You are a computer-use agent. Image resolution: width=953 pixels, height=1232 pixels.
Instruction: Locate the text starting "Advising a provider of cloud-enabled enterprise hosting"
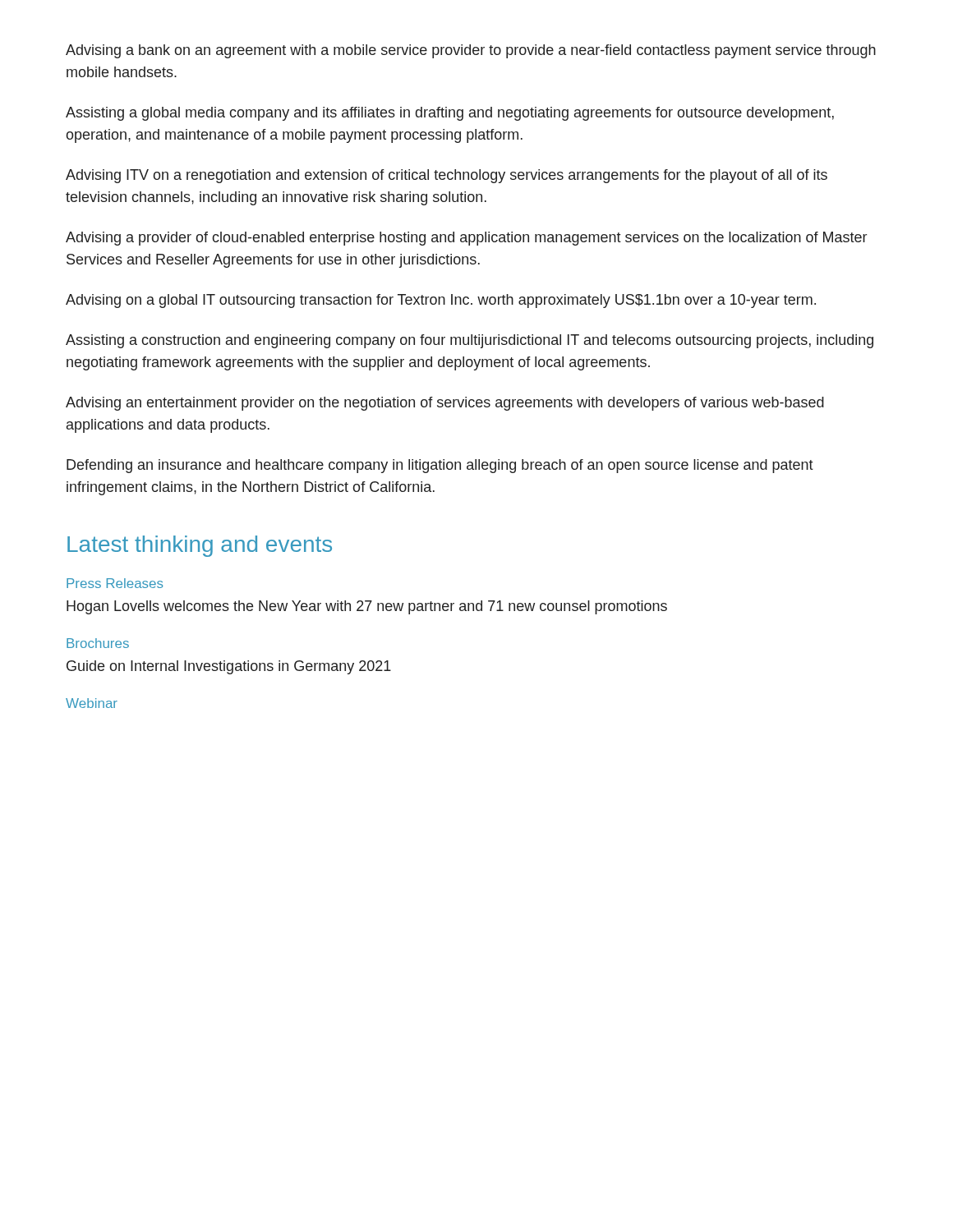tap(466, 248)
